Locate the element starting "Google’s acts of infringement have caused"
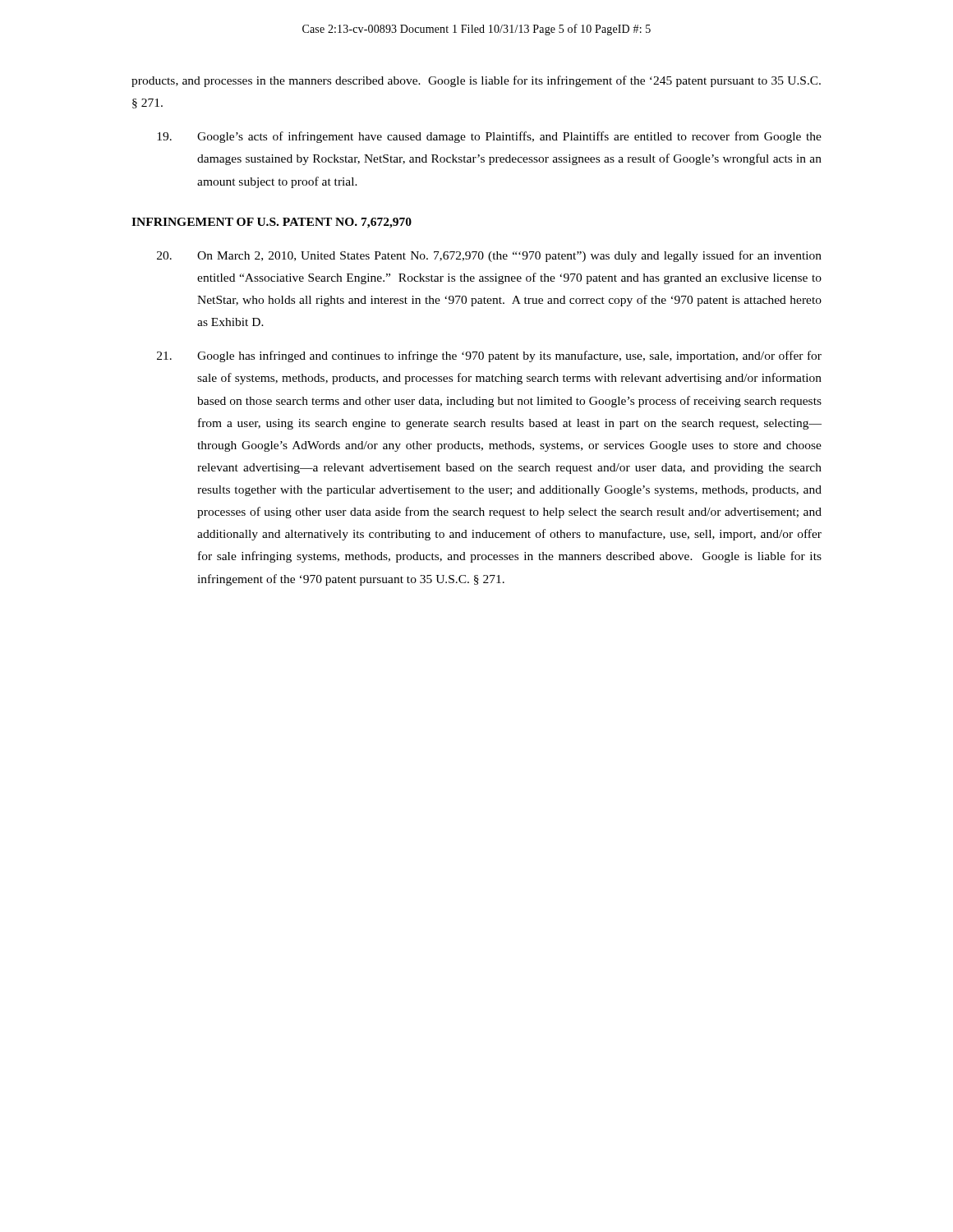 point(476,158)
